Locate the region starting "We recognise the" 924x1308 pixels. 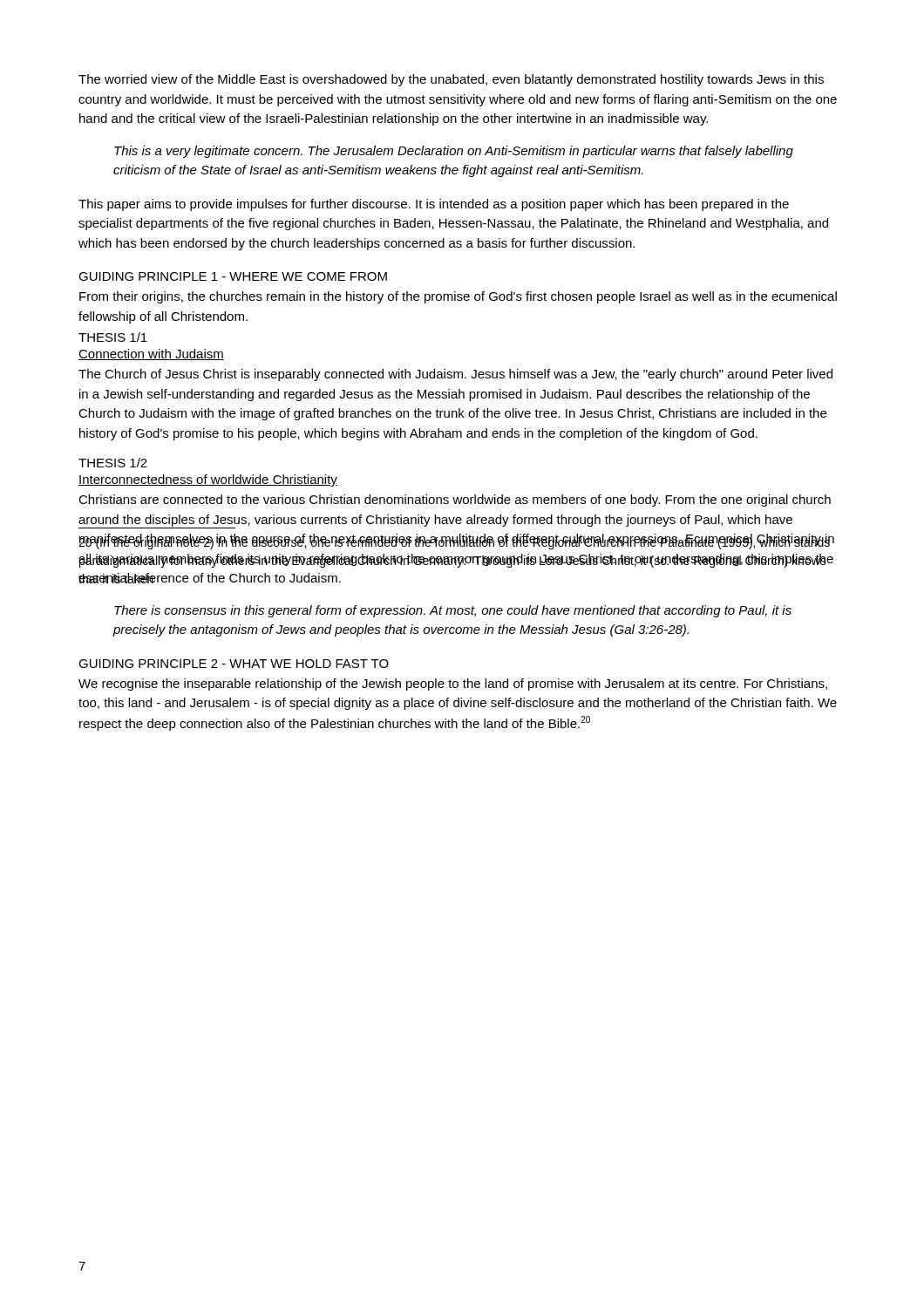(x=458, y=703)
